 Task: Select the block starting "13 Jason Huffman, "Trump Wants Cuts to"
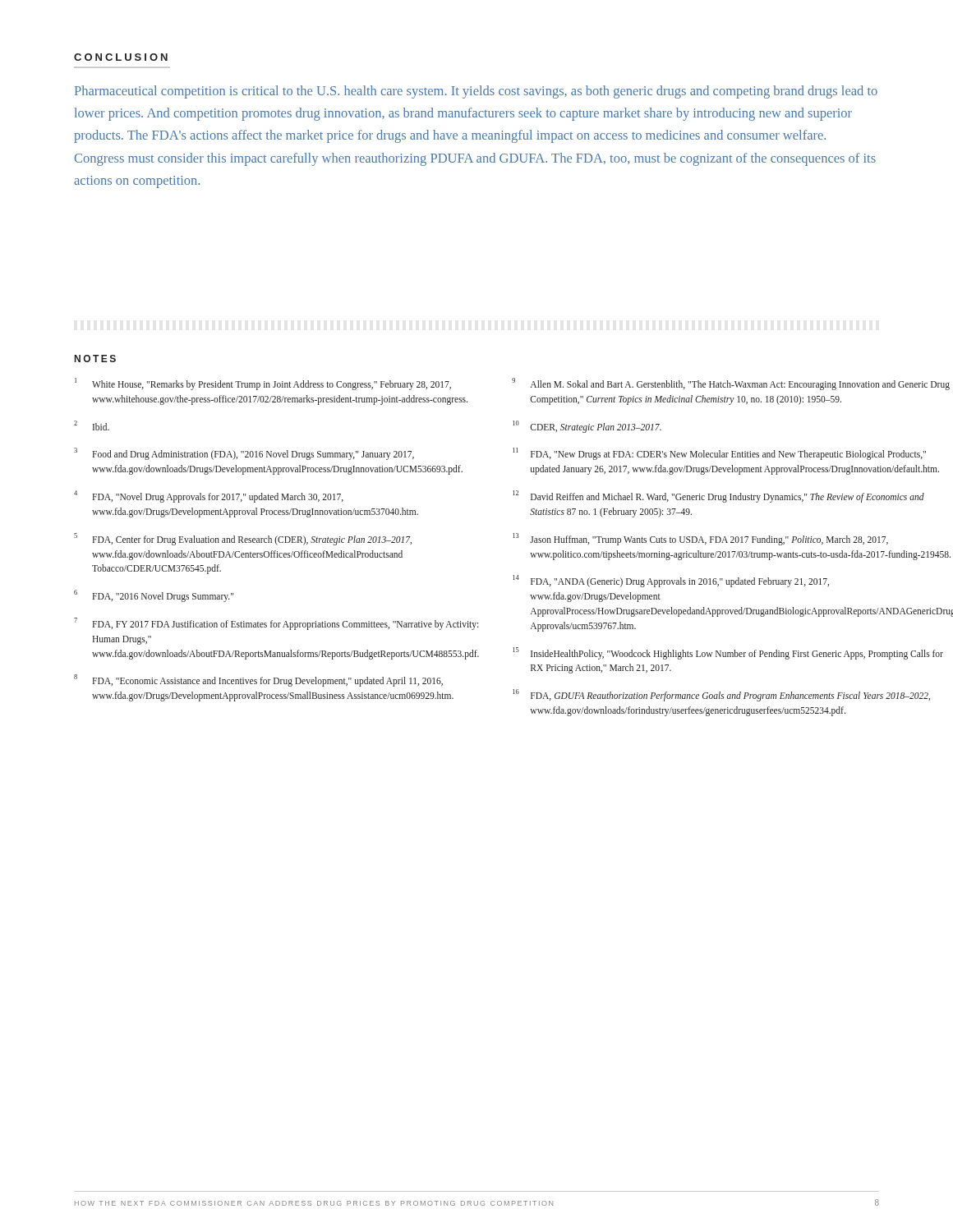(x=733, y=547)
